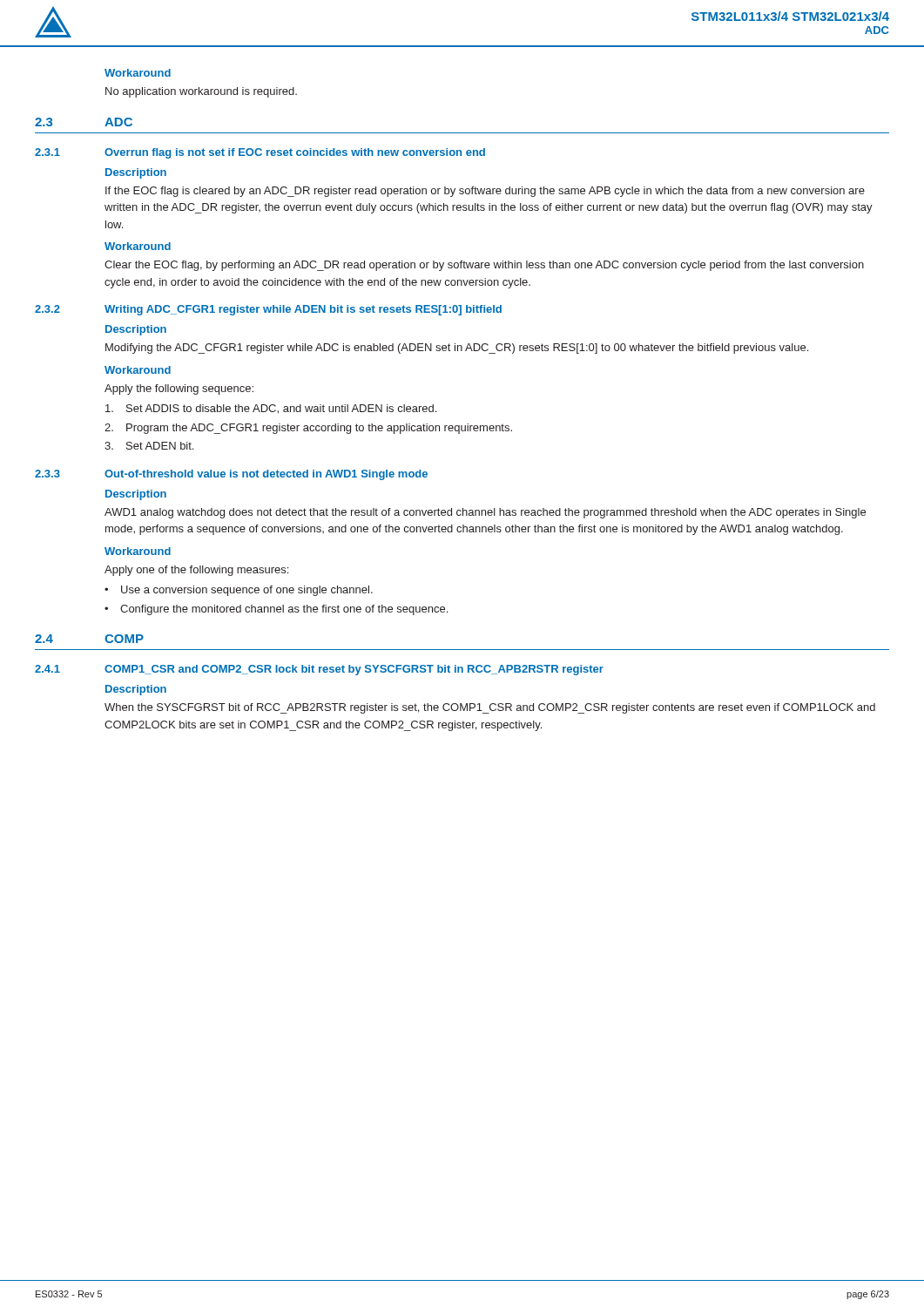
Task: Find the block on this page that starts "When the SYSCFGRST"
Action: click(490, 716)
